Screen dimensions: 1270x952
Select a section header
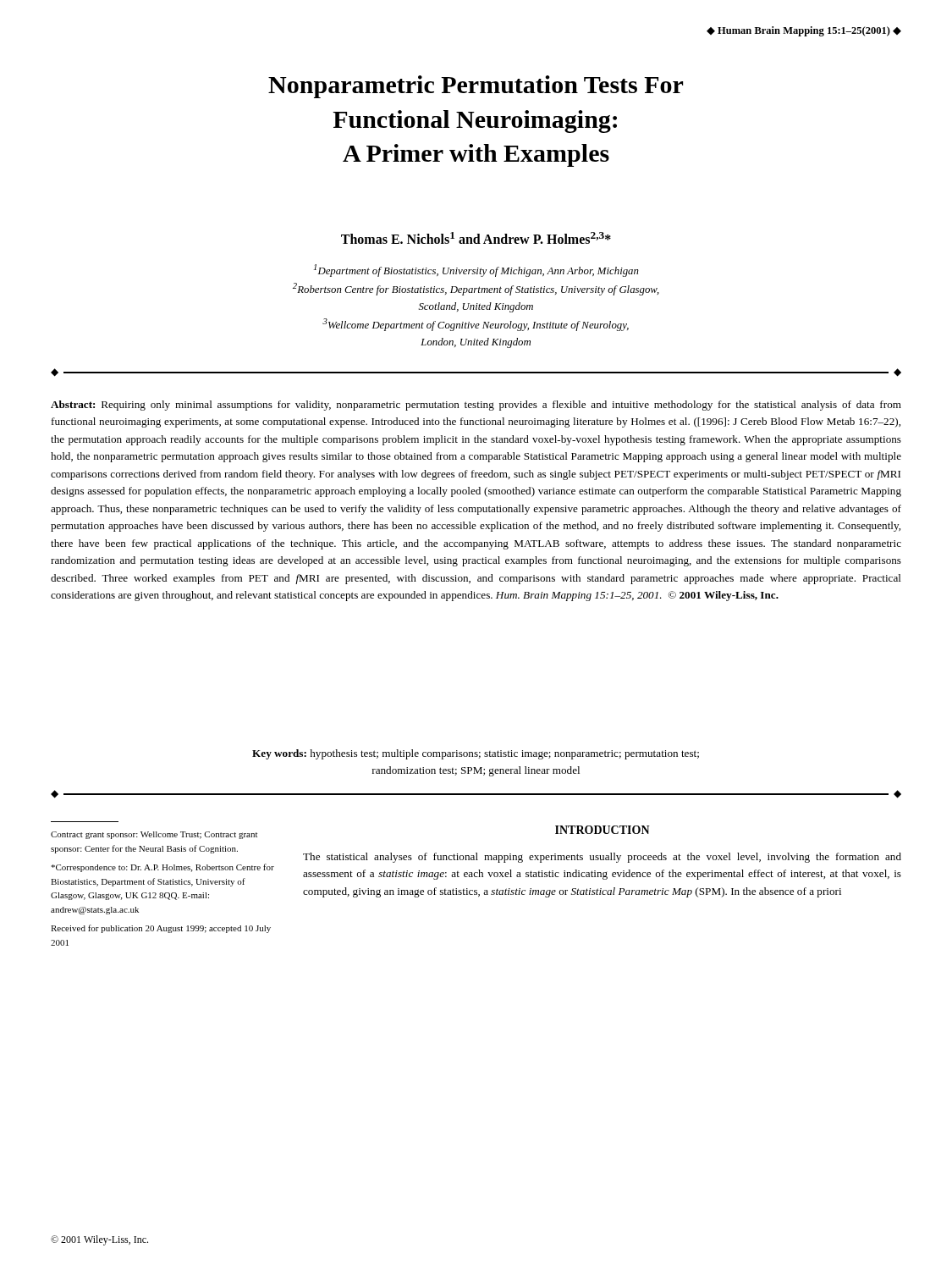pyautogui.click(x=602, y=830)
